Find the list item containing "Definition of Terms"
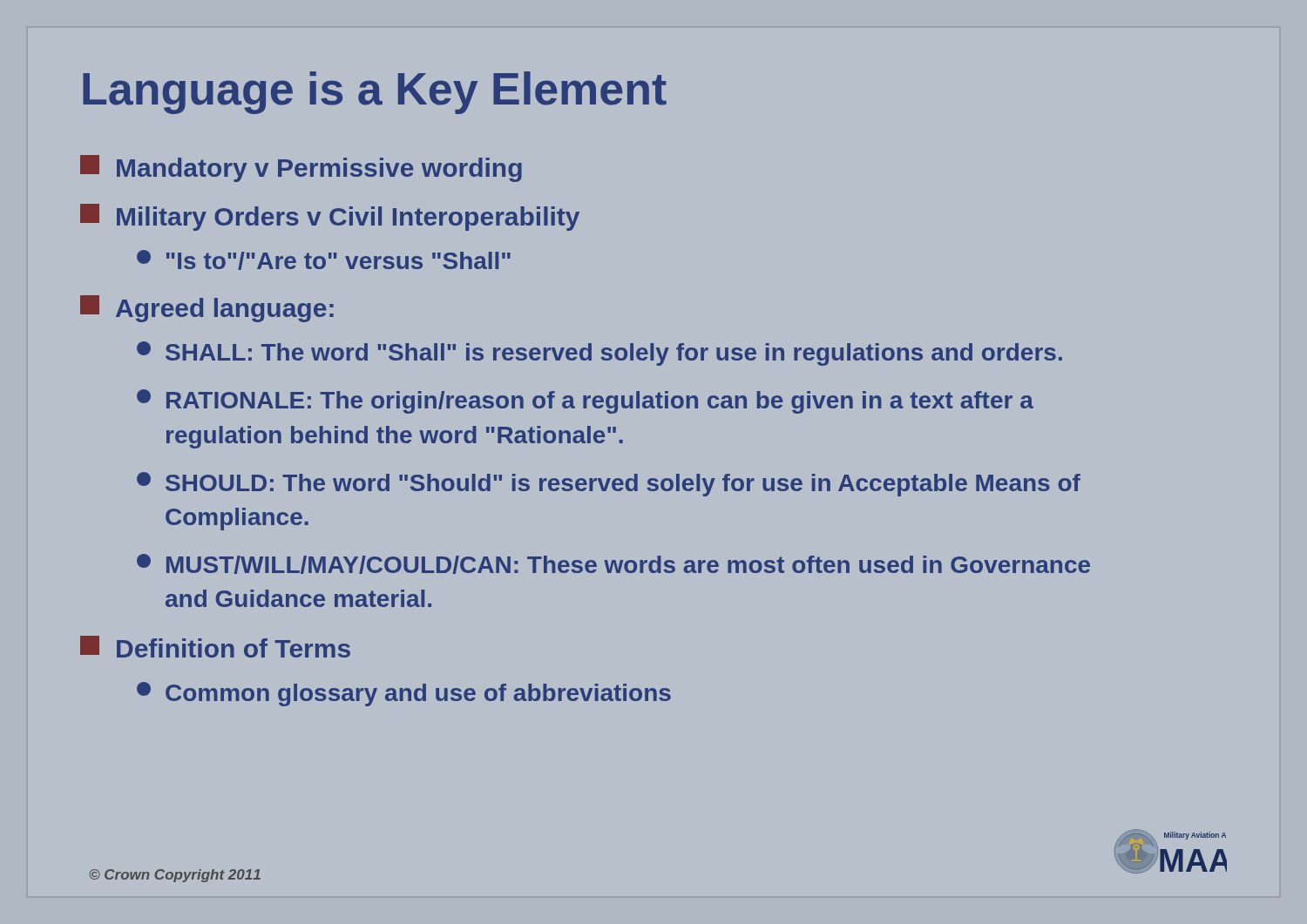Screen dimensions: 924x1307 [216, 648]
